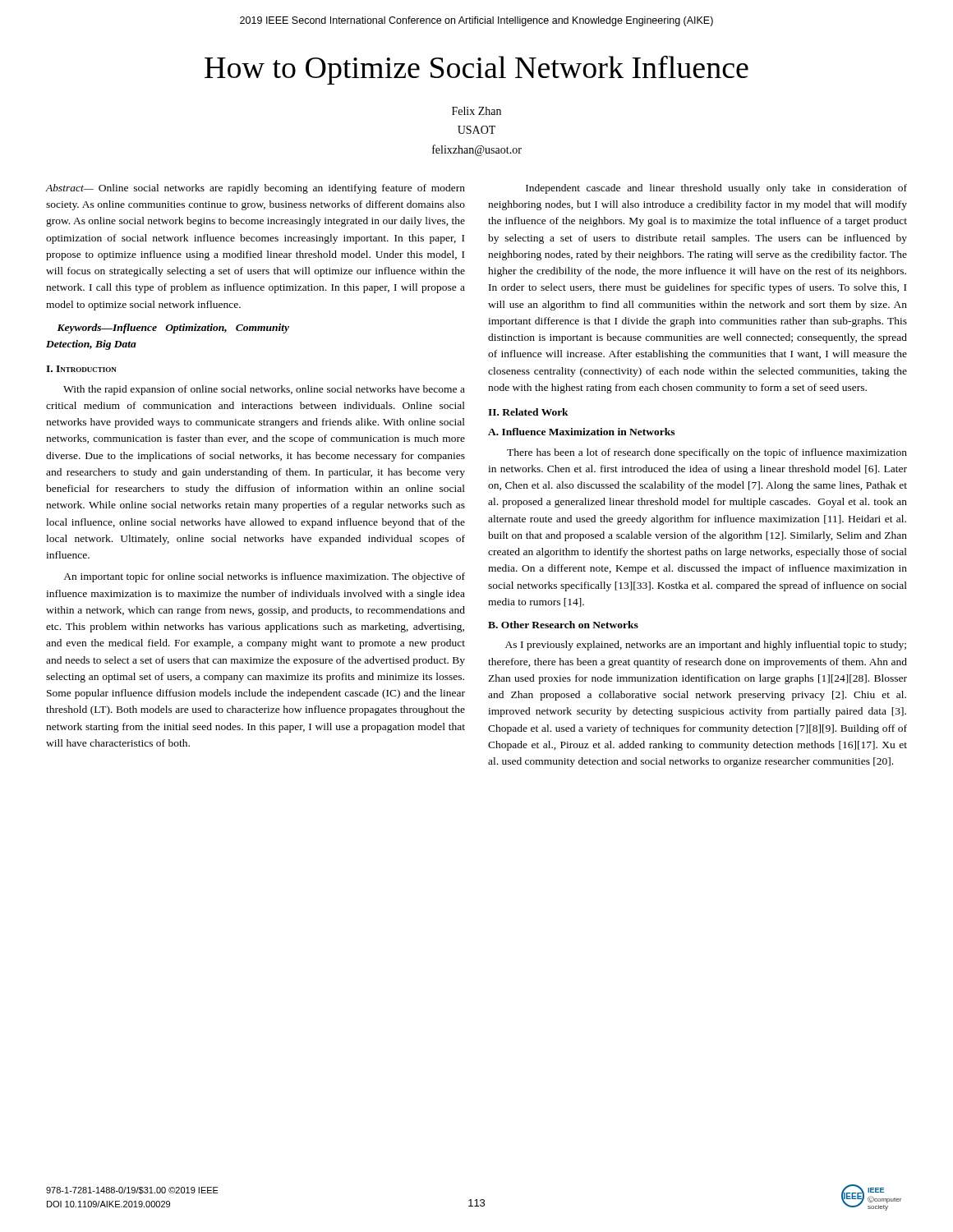Find the text starting "Independent cascade and linear threshold usually only take"
The height and width of the screenshot is (1232, 953).
698,287
